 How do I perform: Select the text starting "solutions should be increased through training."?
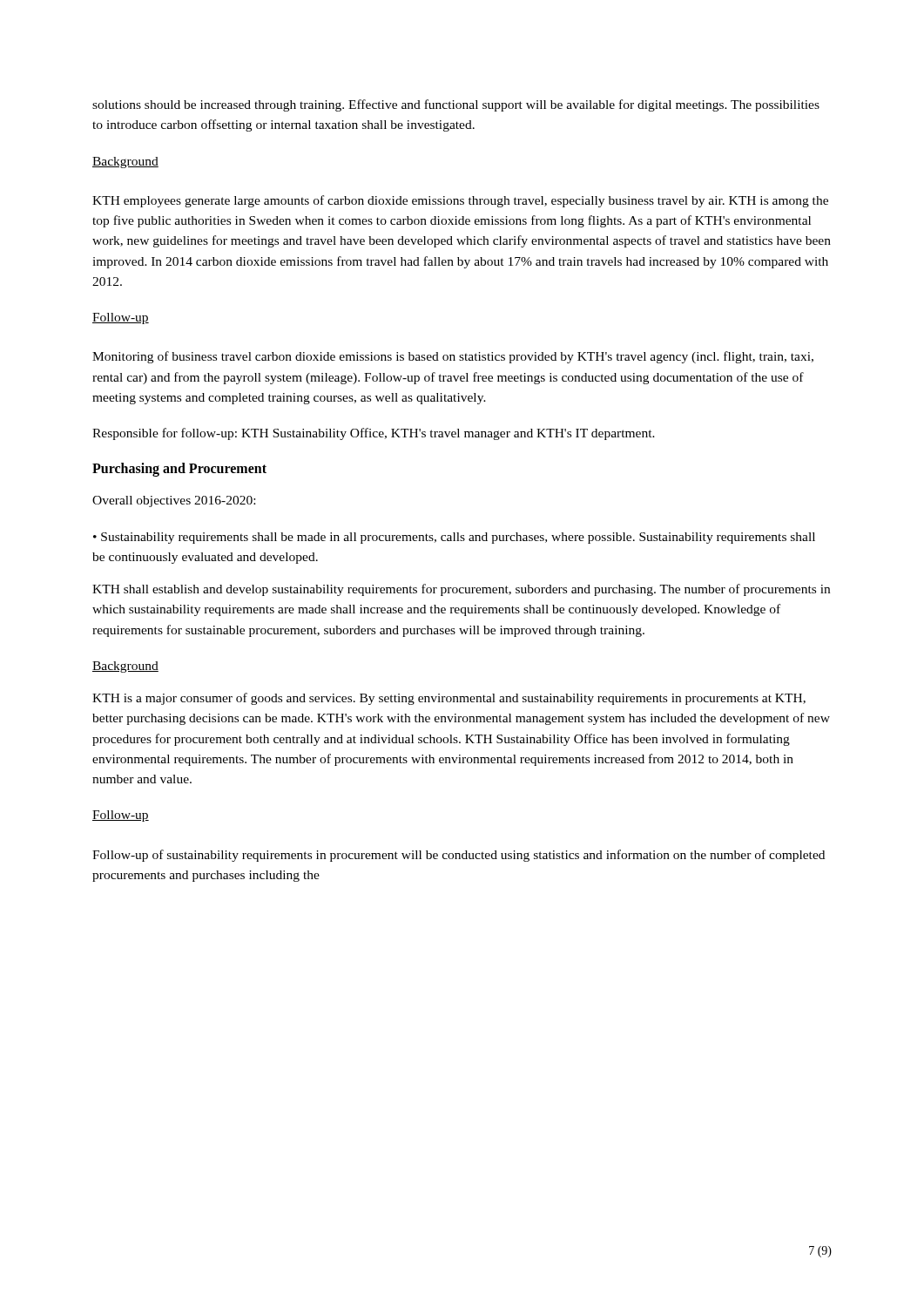click(462, 114)
